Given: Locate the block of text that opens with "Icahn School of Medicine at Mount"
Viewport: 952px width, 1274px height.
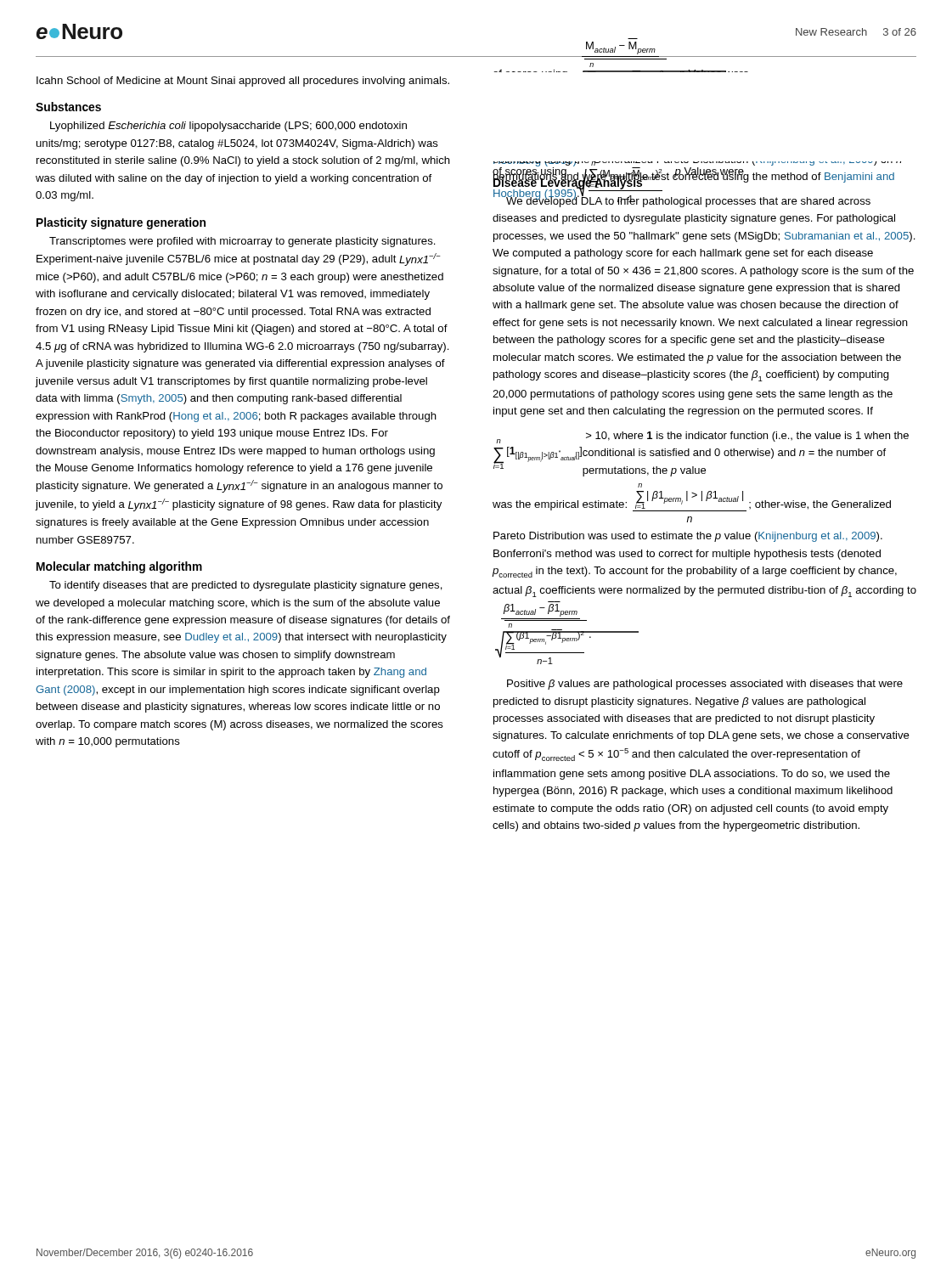Looking at the screenshot, I should pos(244,81).
